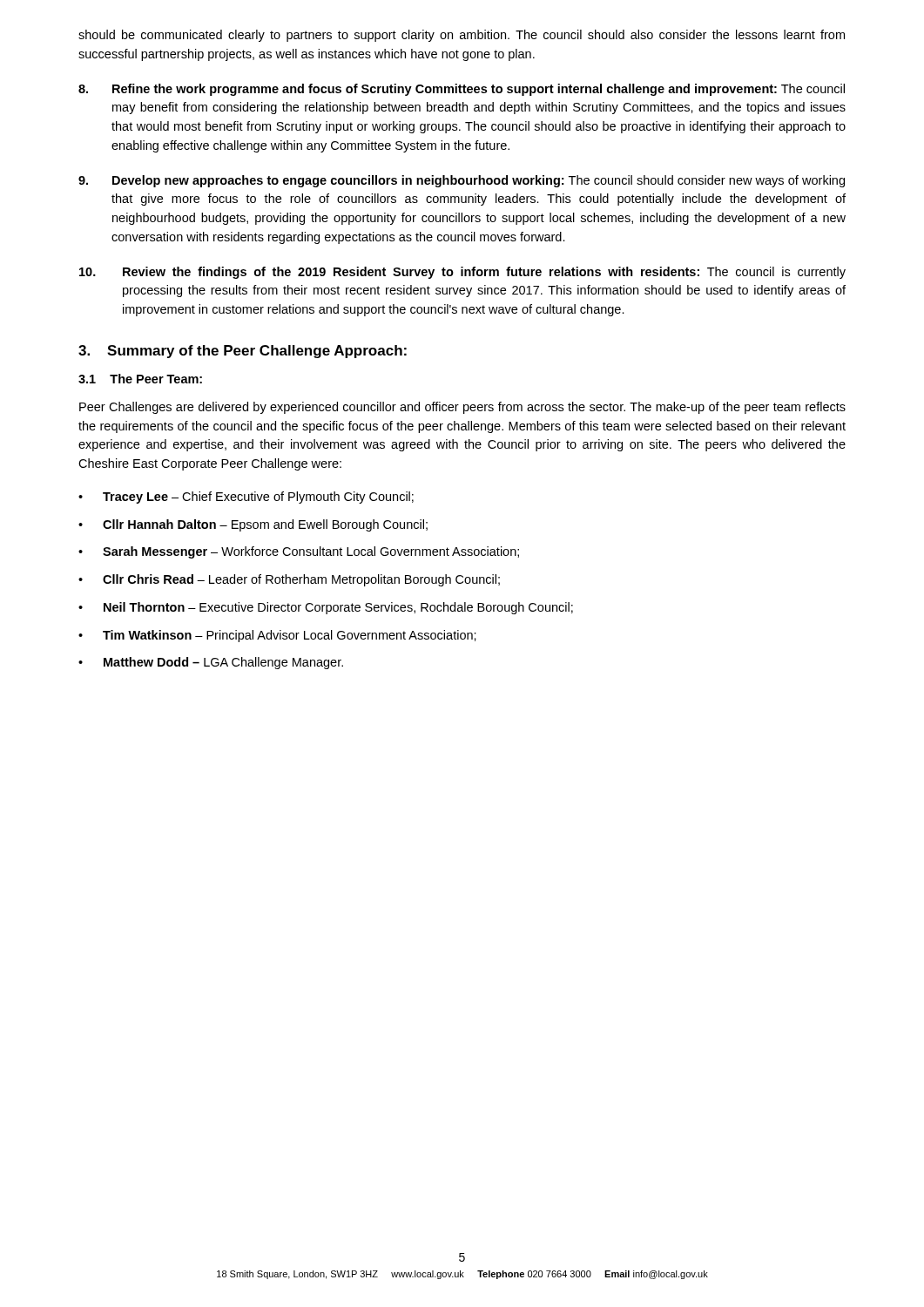The width and height of the screenshot is (924, 1307).
Task: Locate the passage starting "10. Review the findings"
Action: coord(462,291)
